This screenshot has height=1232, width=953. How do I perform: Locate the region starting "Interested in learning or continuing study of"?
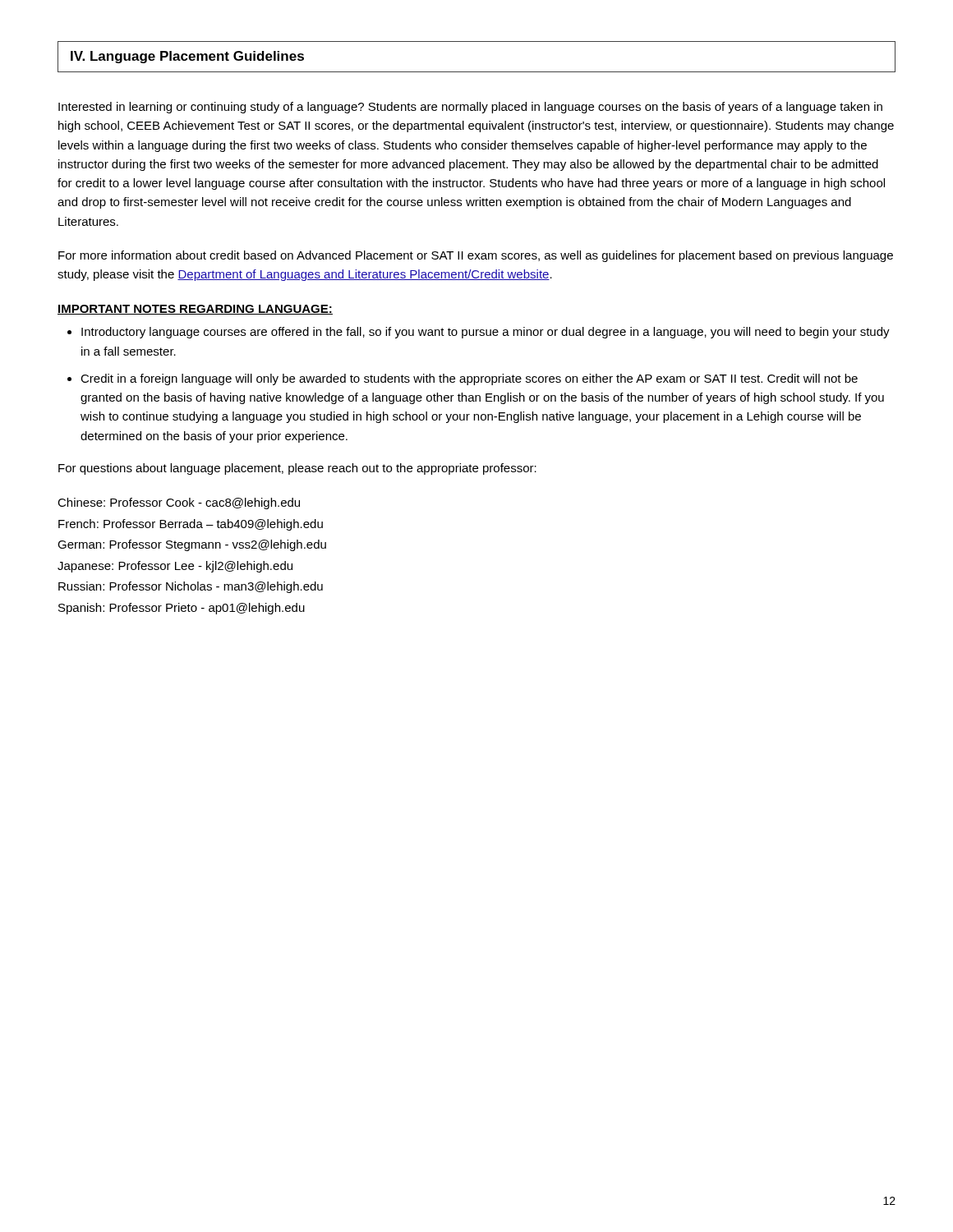click(x=476, y=164)
